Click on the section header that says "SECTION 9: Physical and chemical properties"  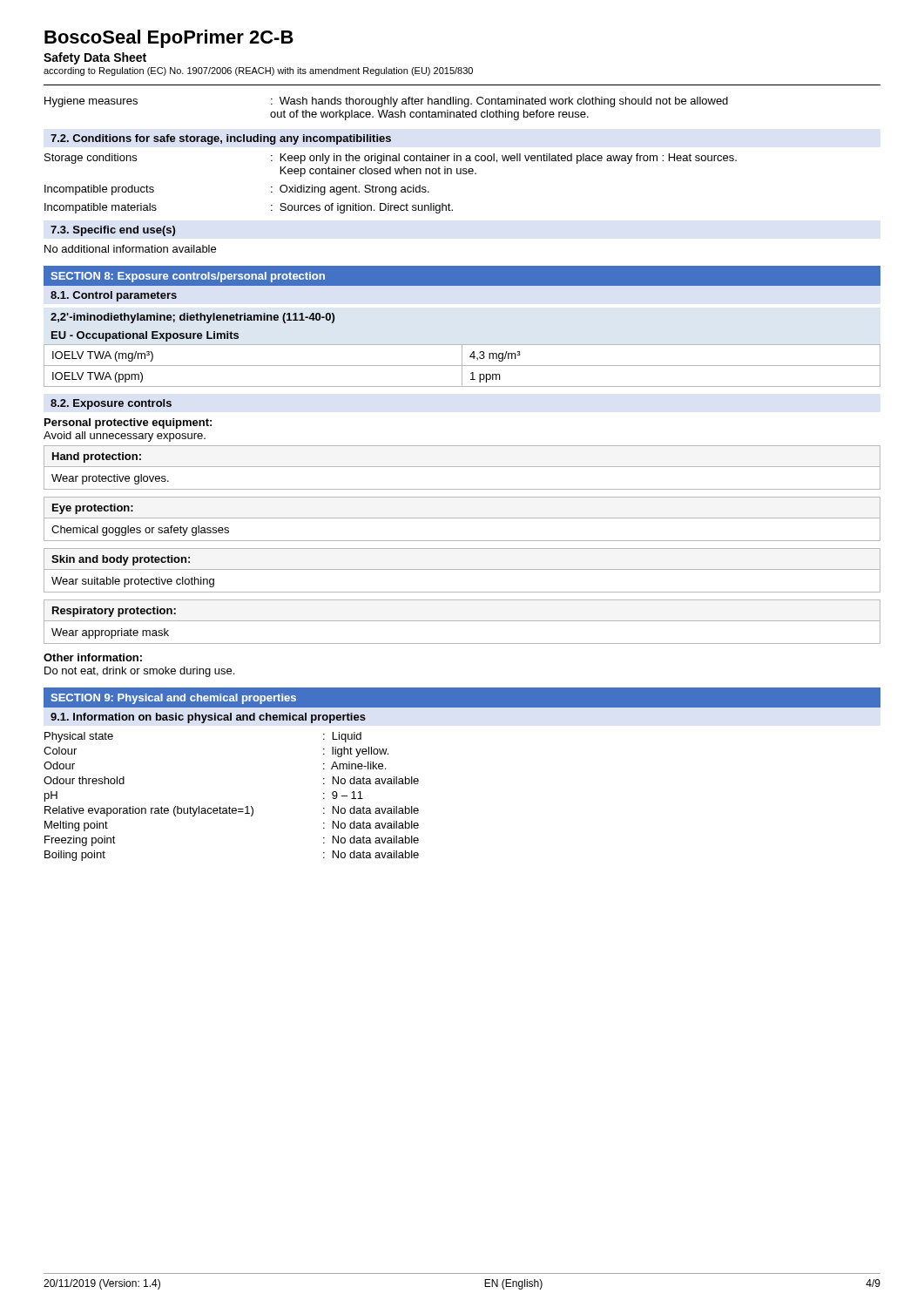(x=174, y=698)
